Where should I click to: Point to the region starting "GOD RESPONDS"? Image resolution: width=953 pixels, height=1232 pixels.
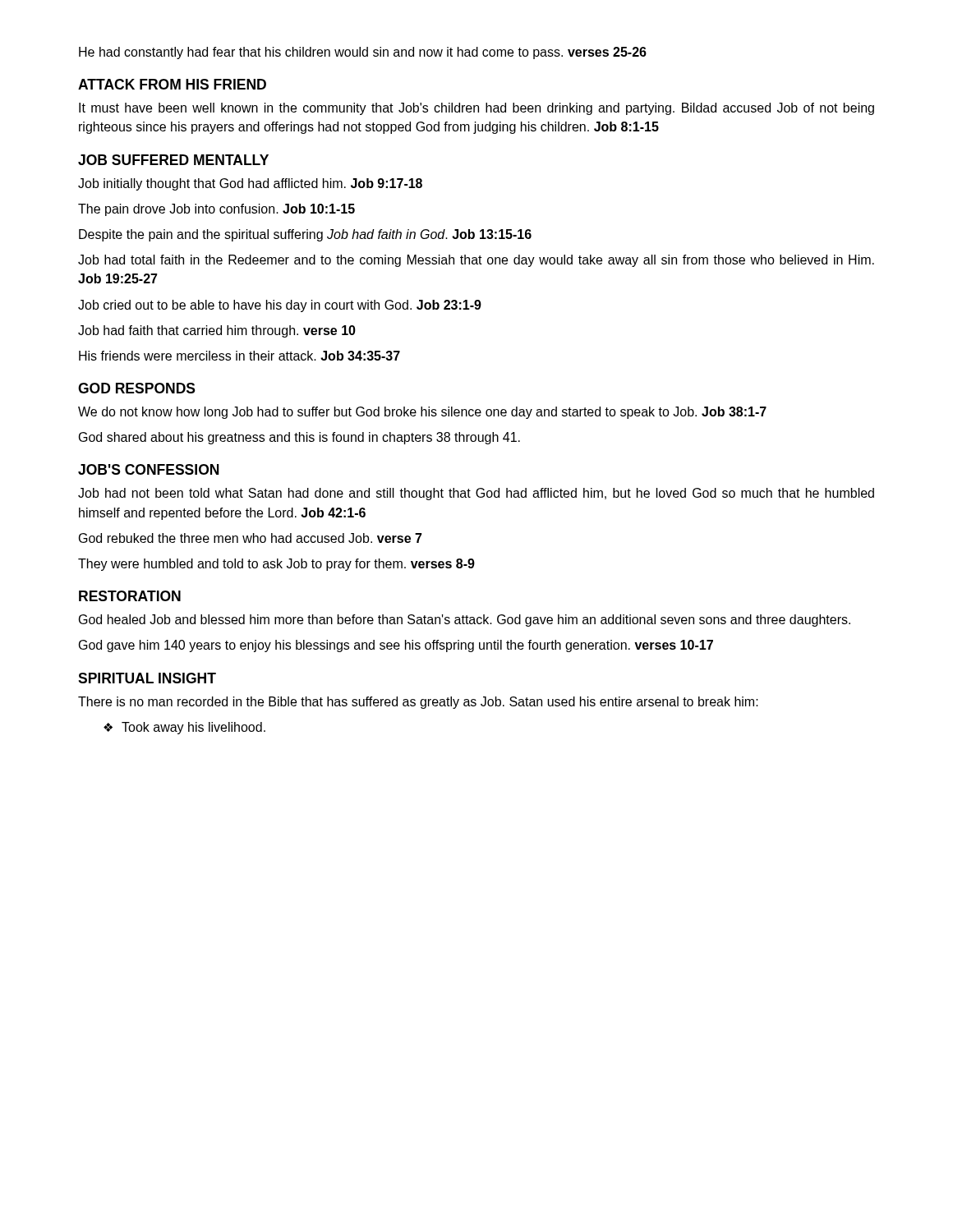point(137,389)
